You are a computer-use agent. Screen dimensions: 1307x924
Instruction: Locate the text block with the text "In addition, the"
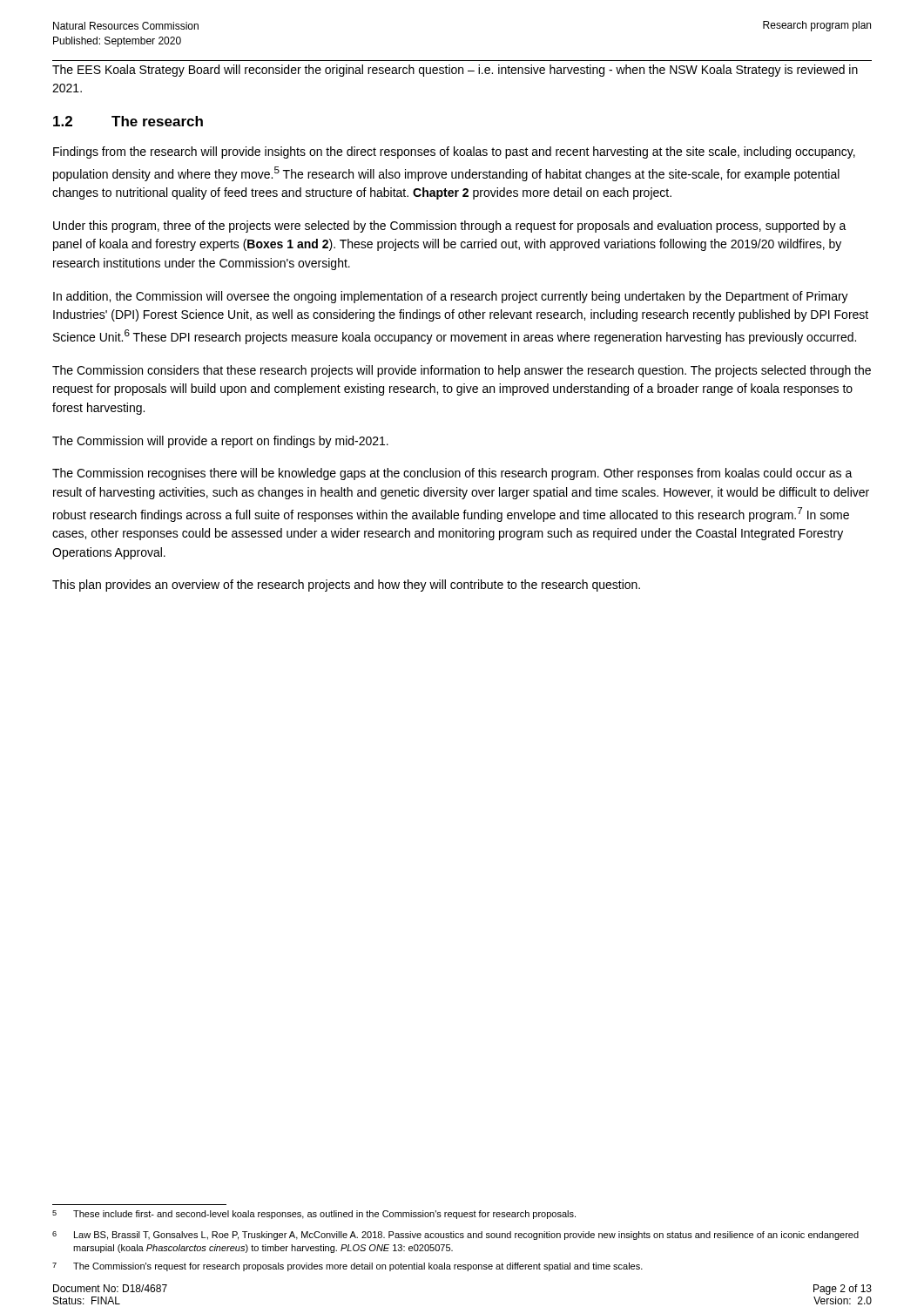460,317
